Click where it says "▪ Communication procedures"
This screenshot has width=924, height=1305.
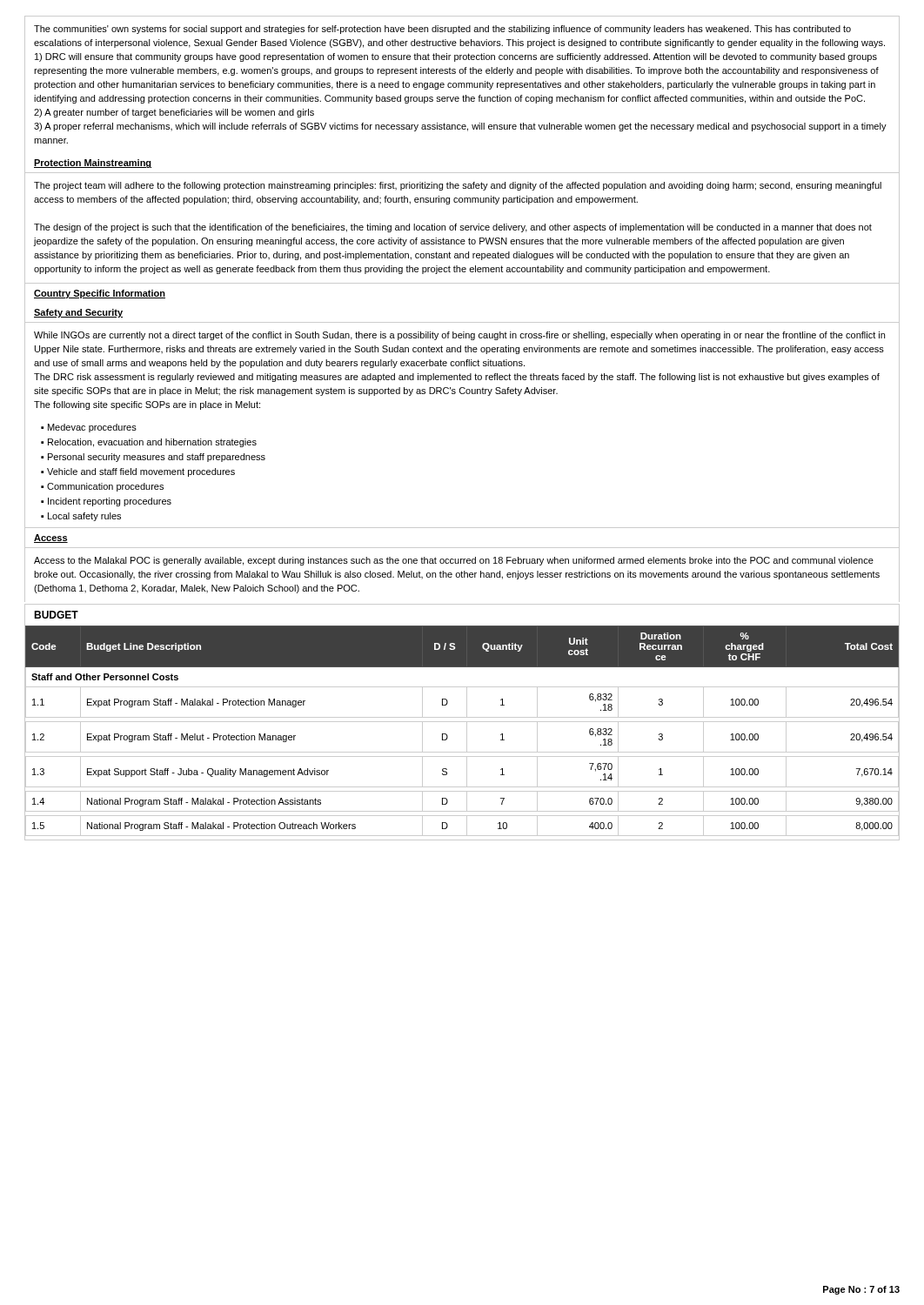[x=102, y=486]
